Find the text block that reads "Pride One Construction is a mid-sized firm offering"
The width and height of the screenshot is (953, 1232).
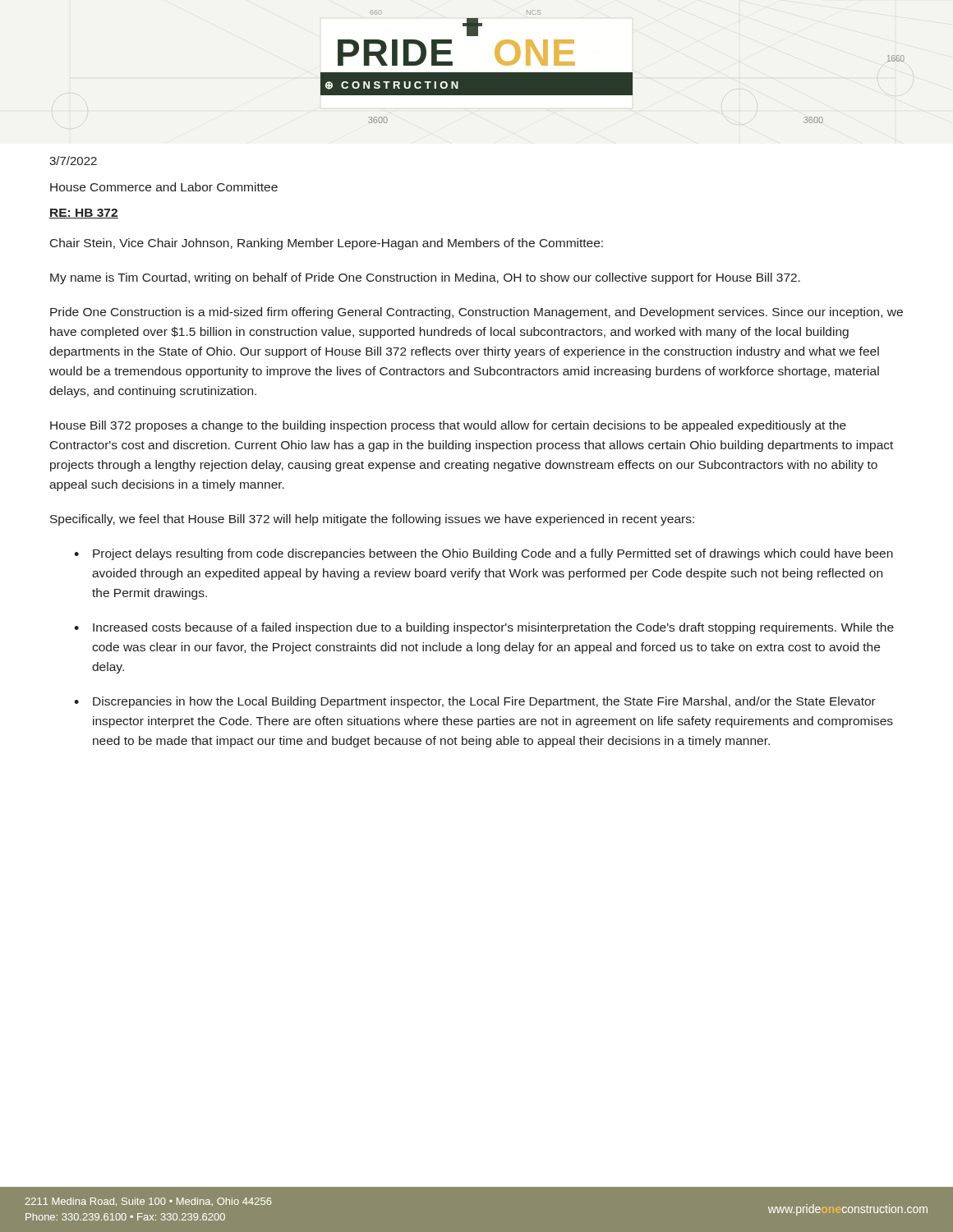click(x=476, y=351)
